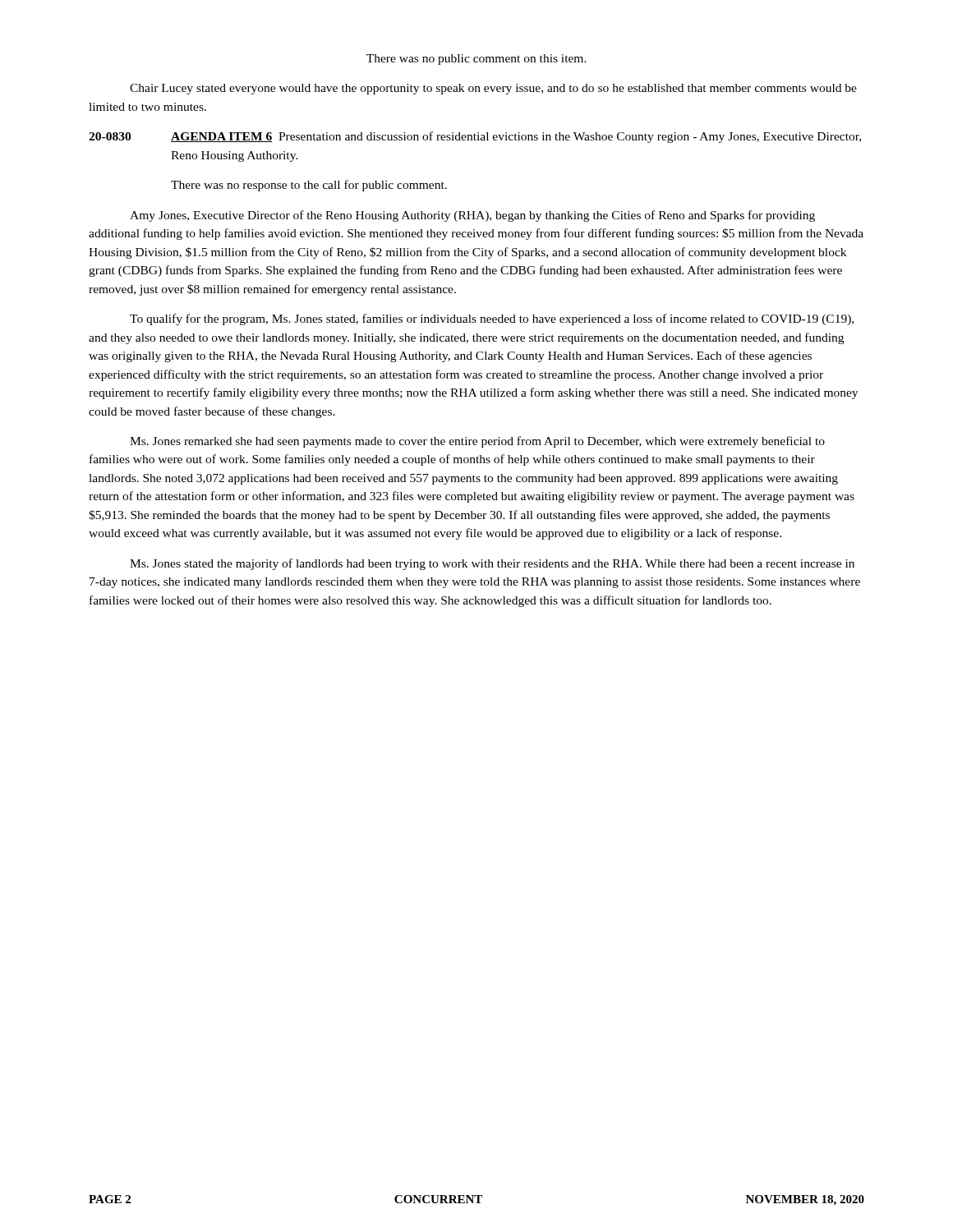This screenshot has height=1232, width=953.
Task: Click on the block starting "Amy Jones, Executive Director of the"
Action: click(x=476, y=252)
